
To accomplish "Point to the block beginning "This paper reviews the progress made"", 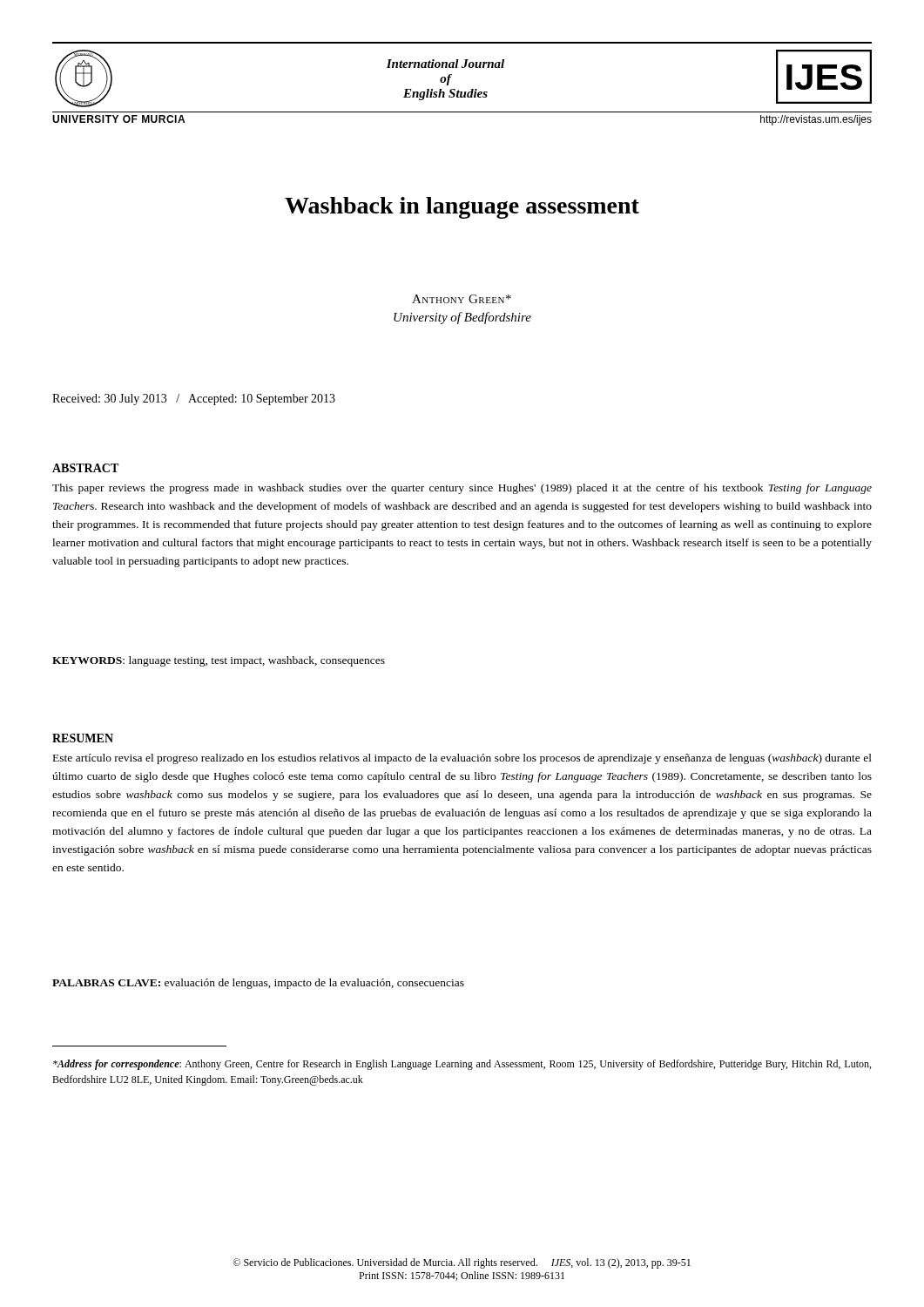I will 462,524.
